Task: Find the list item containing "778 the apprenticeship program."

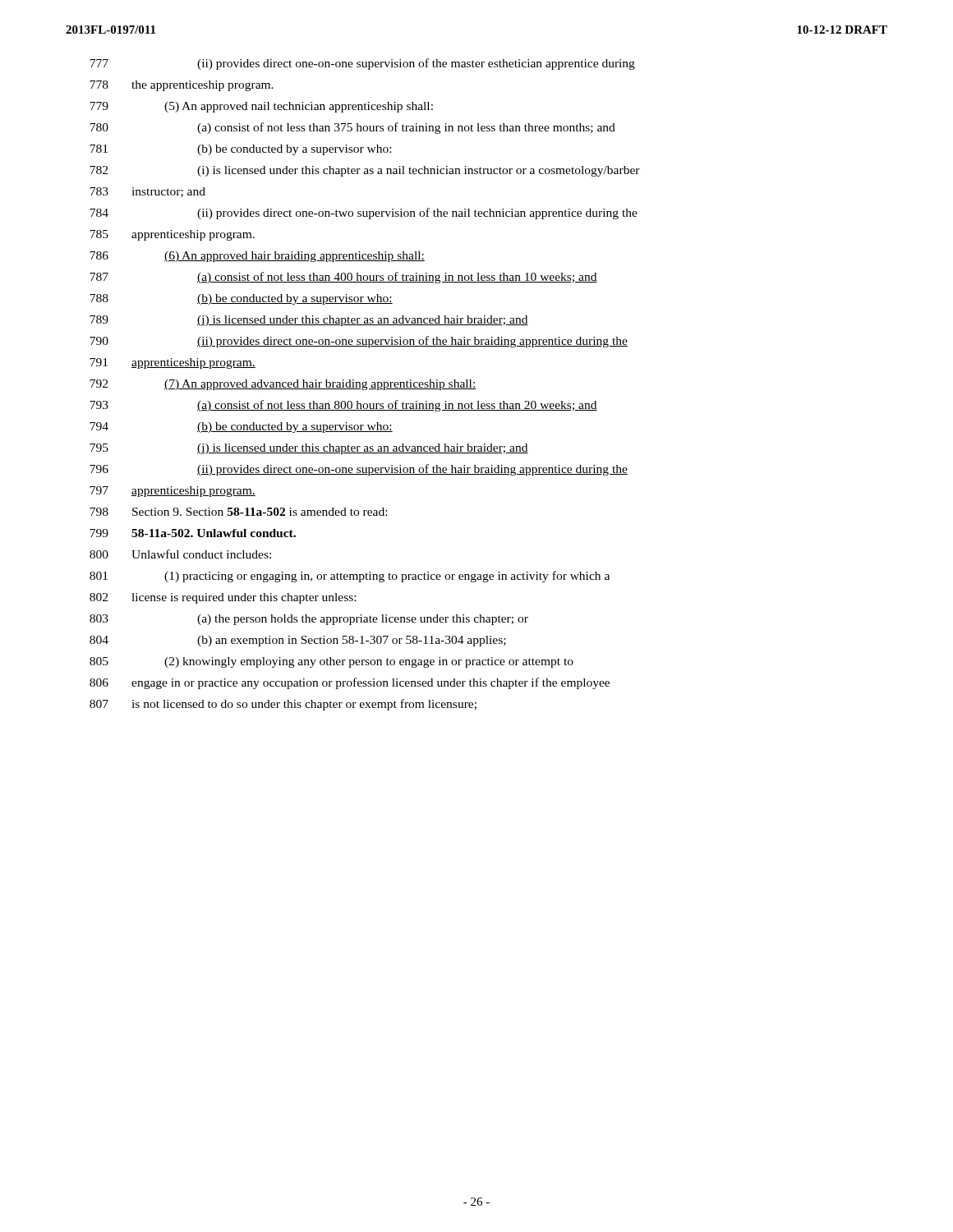Action: pos(182,86)
